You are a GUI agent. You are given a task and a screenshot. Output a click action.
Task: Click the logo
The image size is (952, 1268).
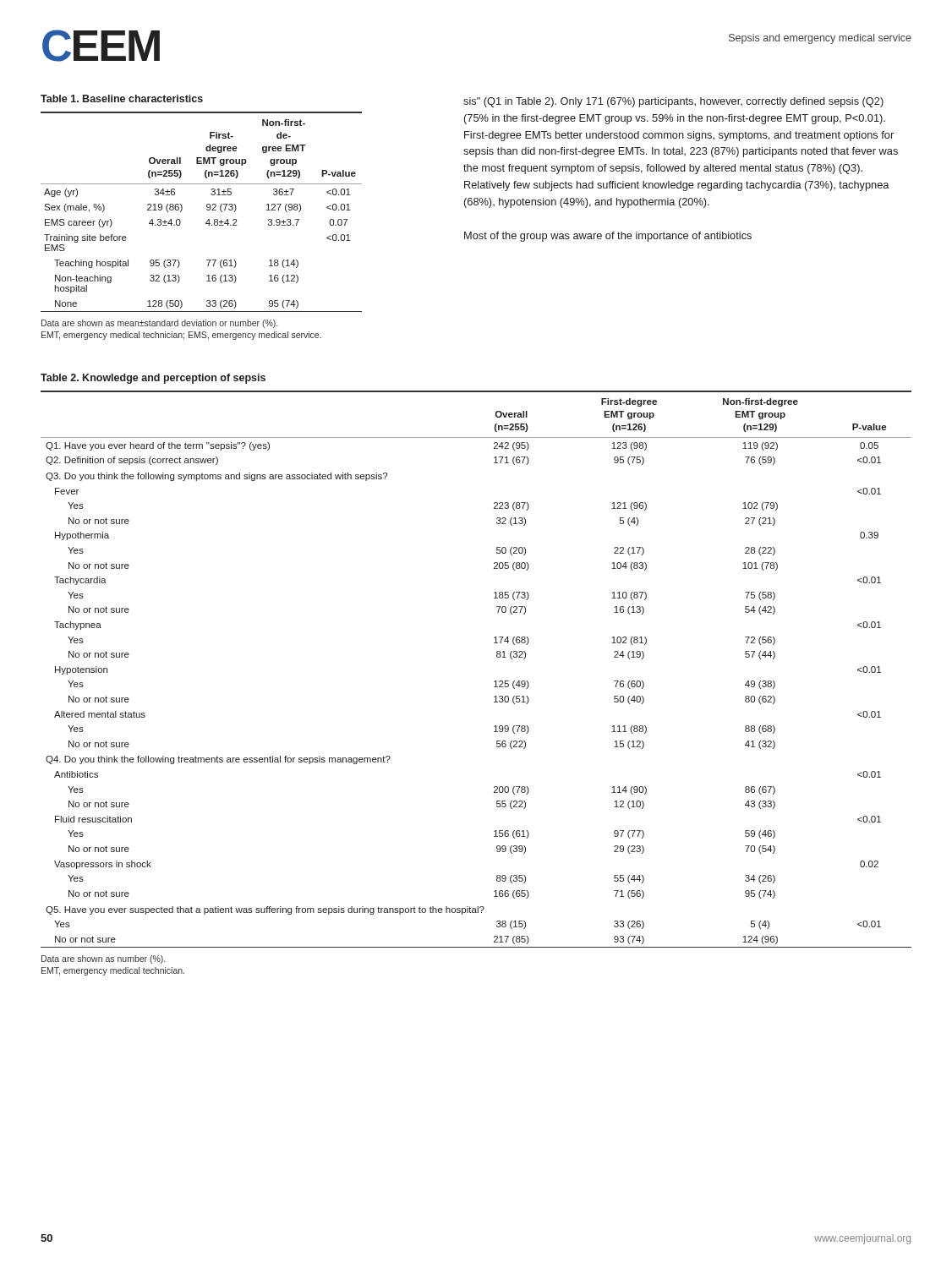[x=101, y=46]
